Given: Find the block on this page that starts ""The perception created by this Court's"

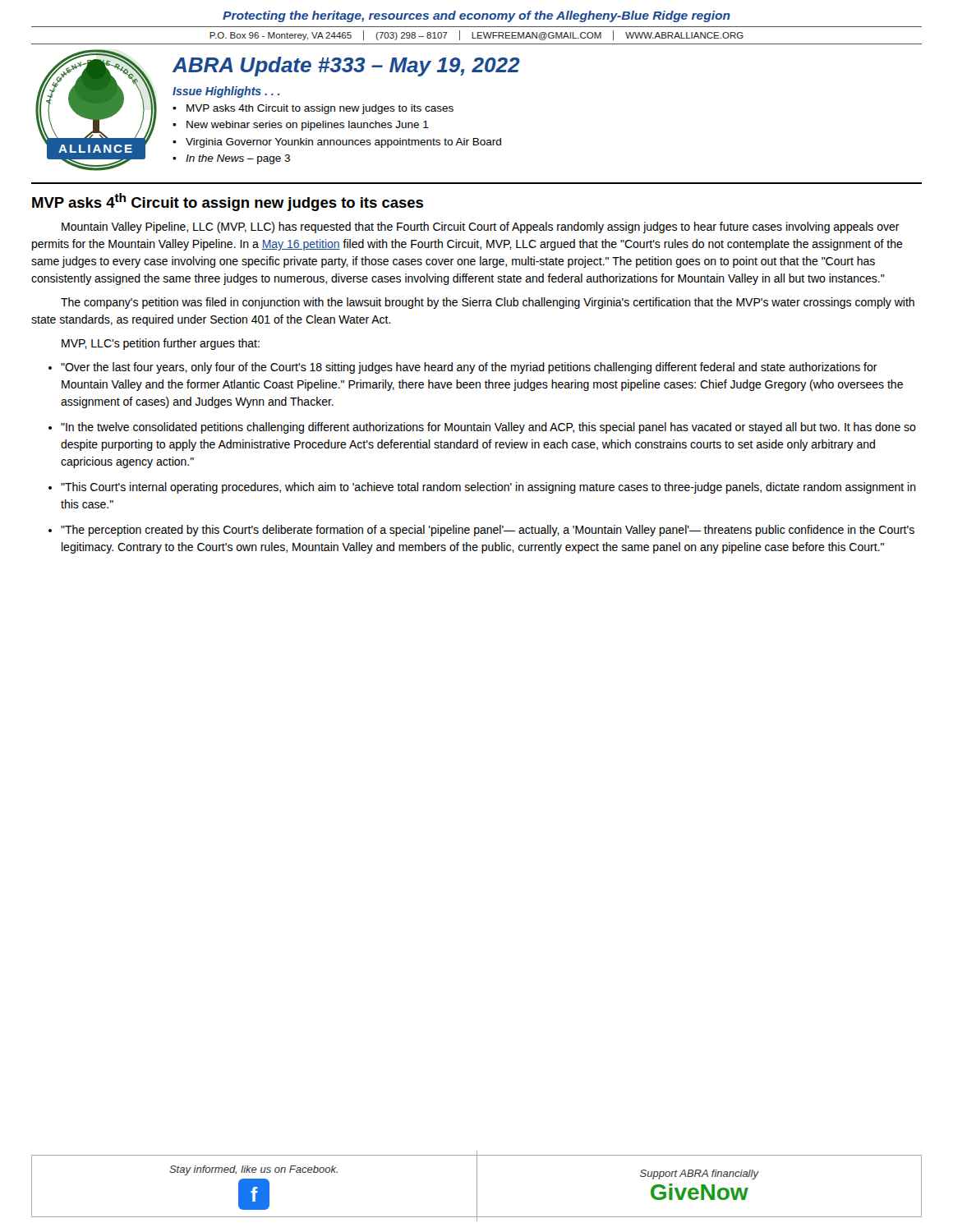Looking at the screenshot, I should [488, 539].
